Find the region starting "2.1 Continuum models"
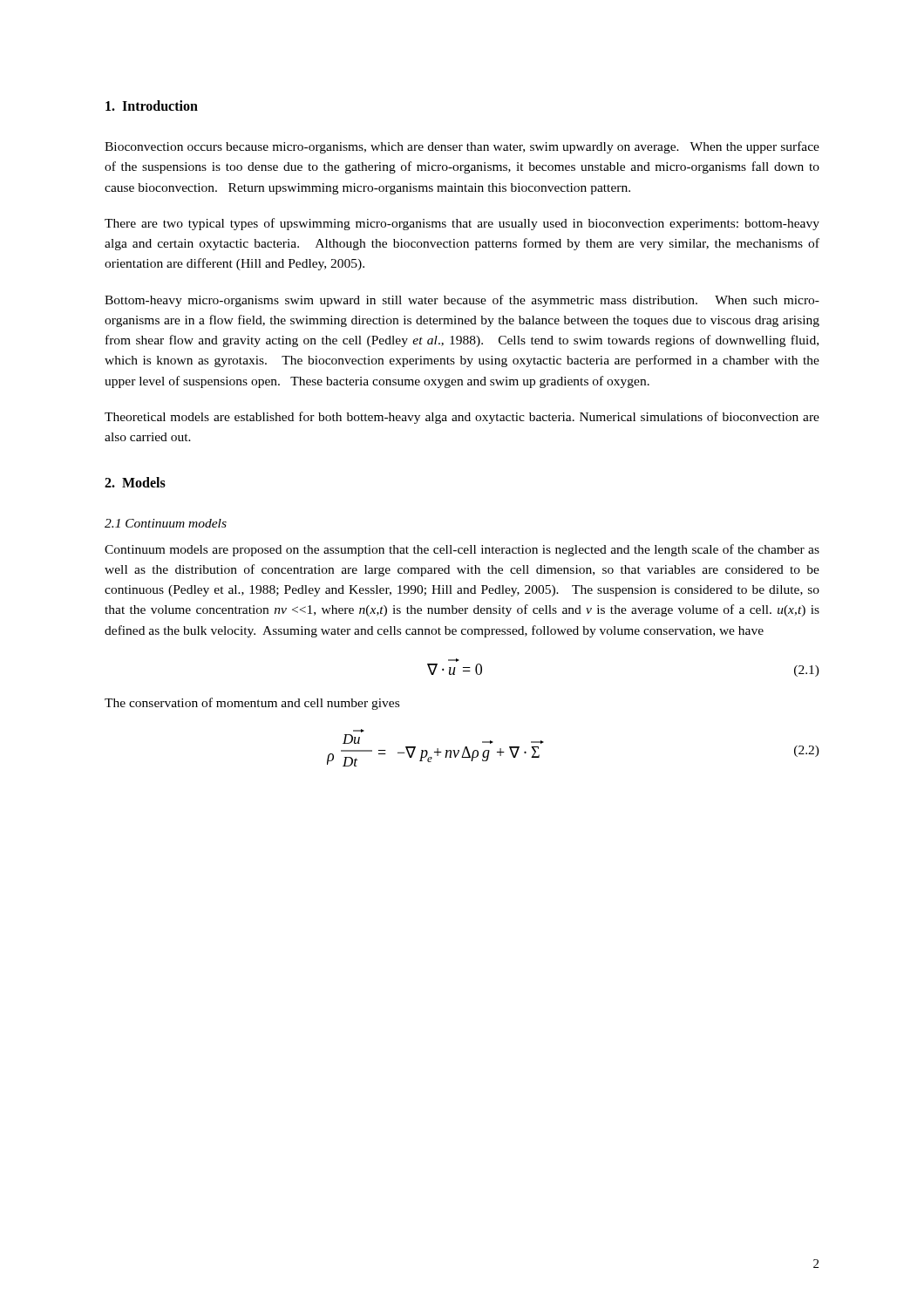This screenshot has width=924, height=1308. click(166, 523)
